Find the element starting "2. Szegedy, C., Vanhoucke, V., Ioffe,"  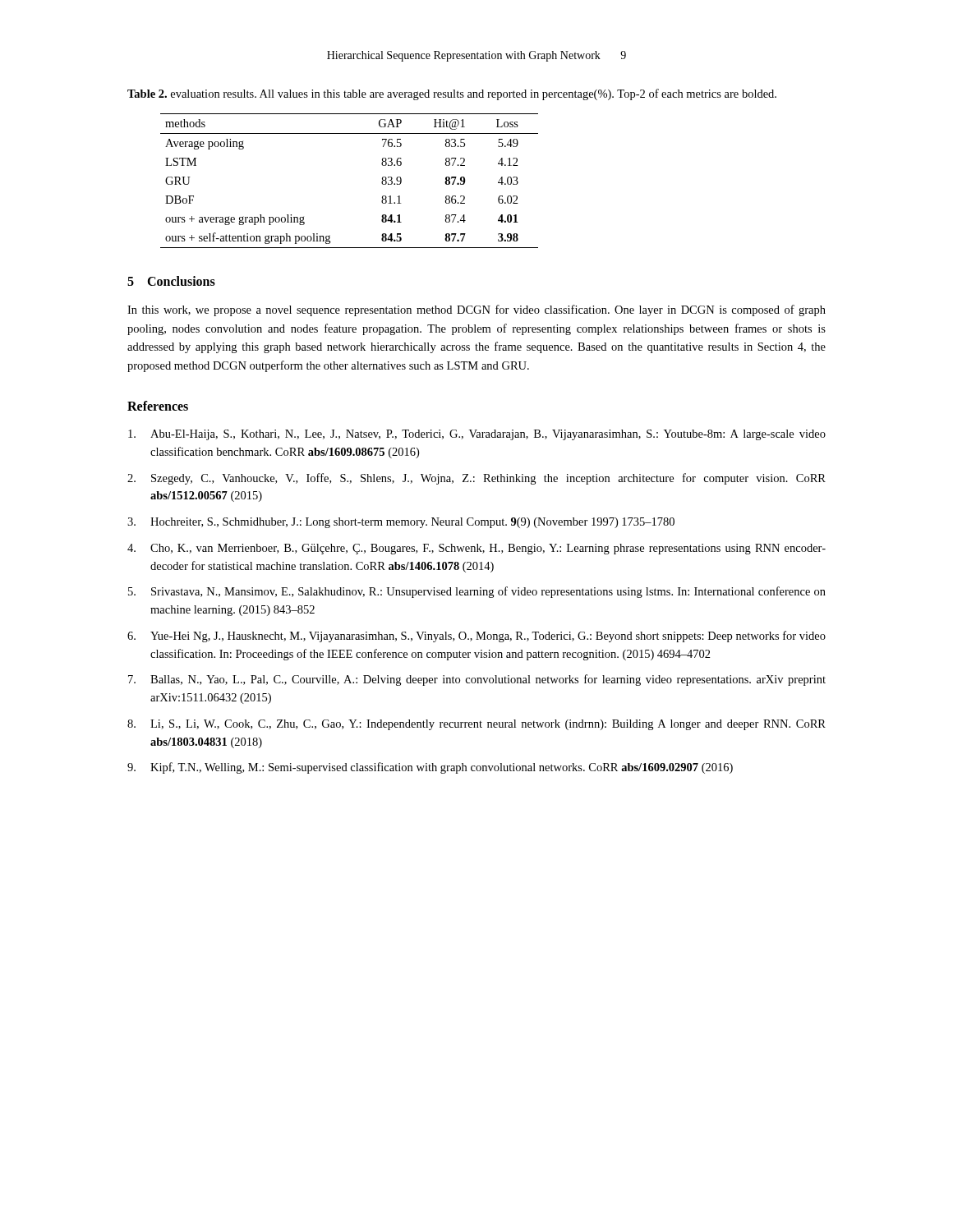[x=476, y=487]
